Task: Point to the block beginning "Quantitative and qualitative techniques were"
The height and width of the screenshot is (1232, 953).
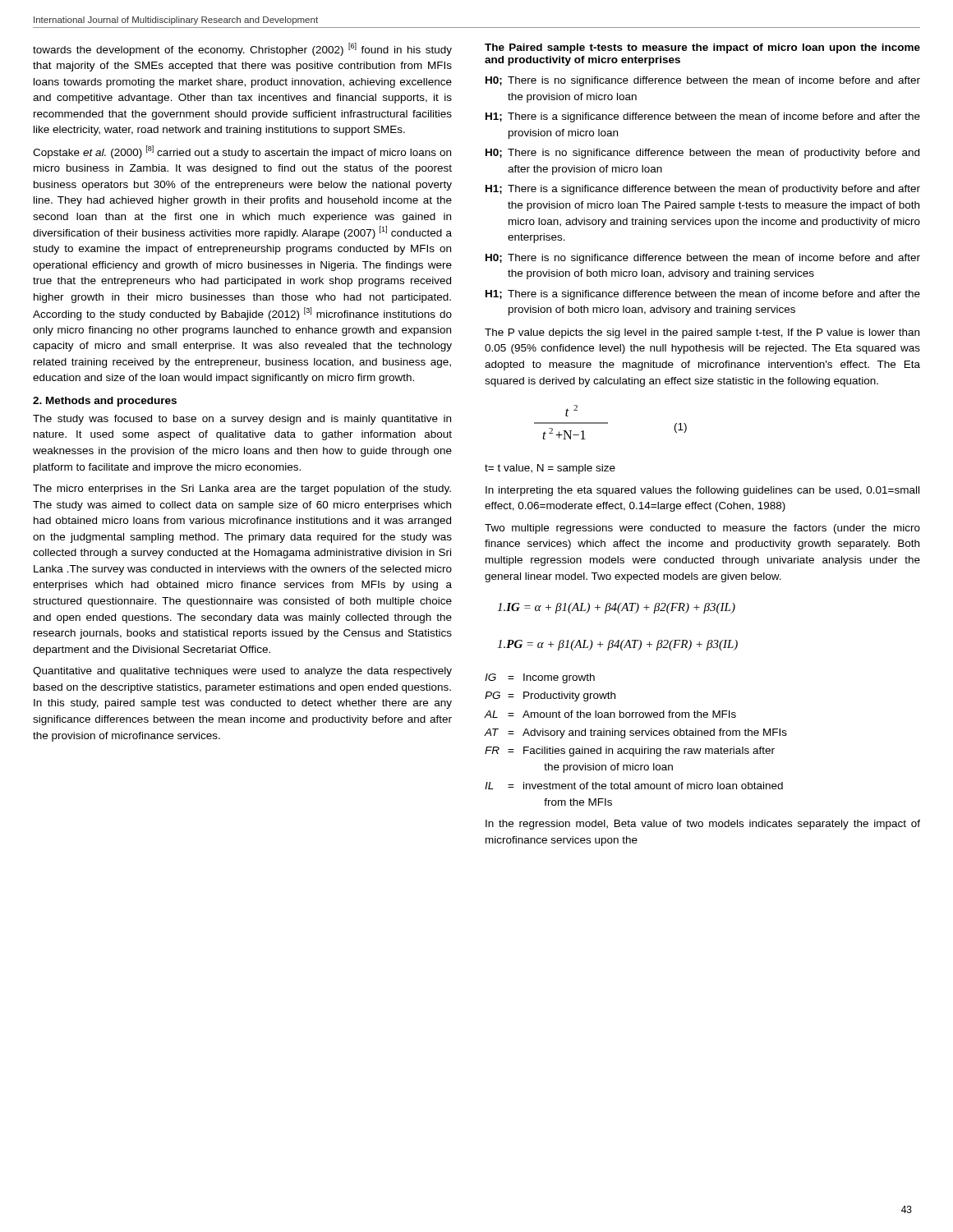Action: tap(242, 703)
